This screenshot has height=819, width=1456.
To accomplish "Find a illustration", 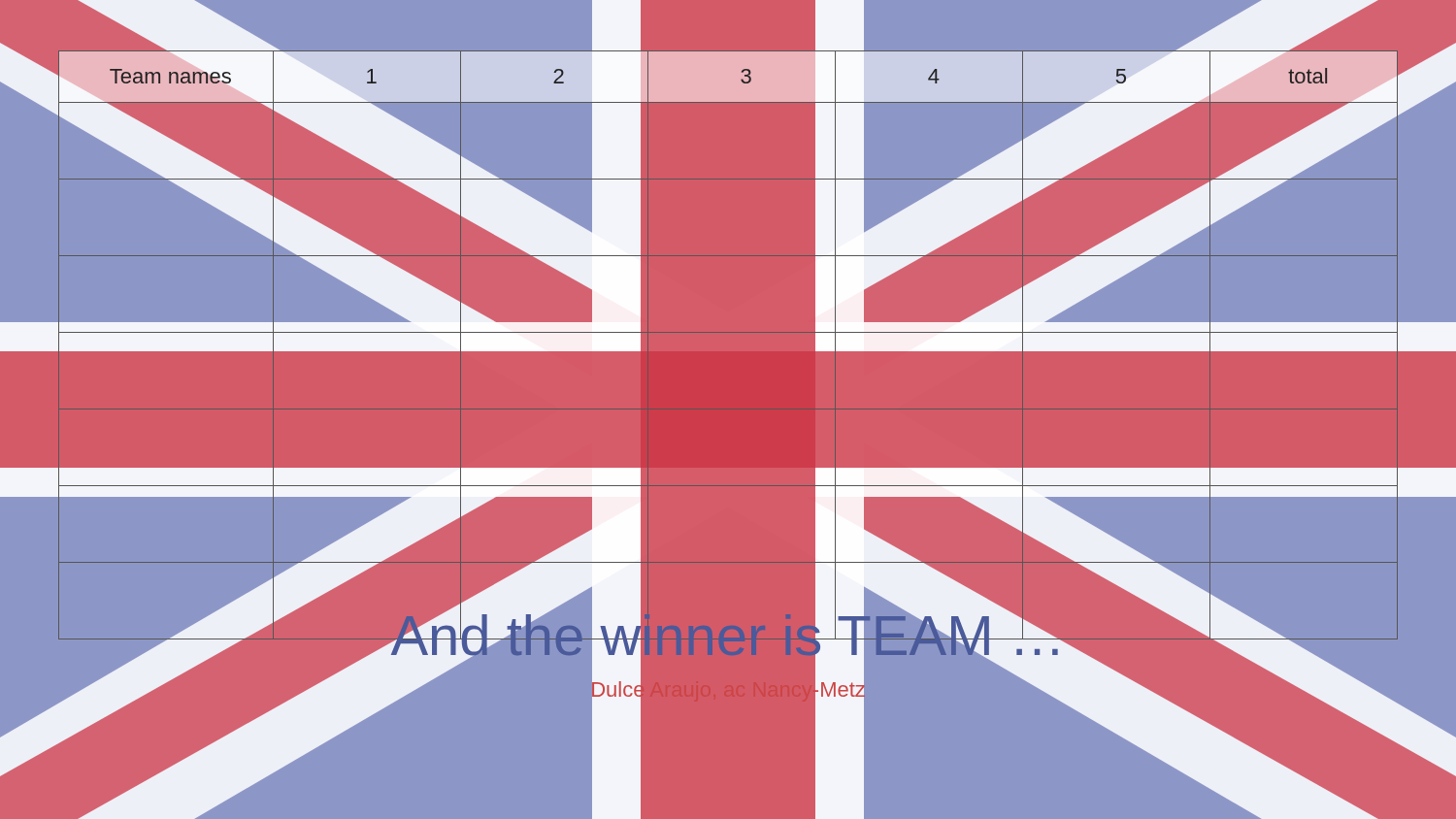I will pos(728,410).
